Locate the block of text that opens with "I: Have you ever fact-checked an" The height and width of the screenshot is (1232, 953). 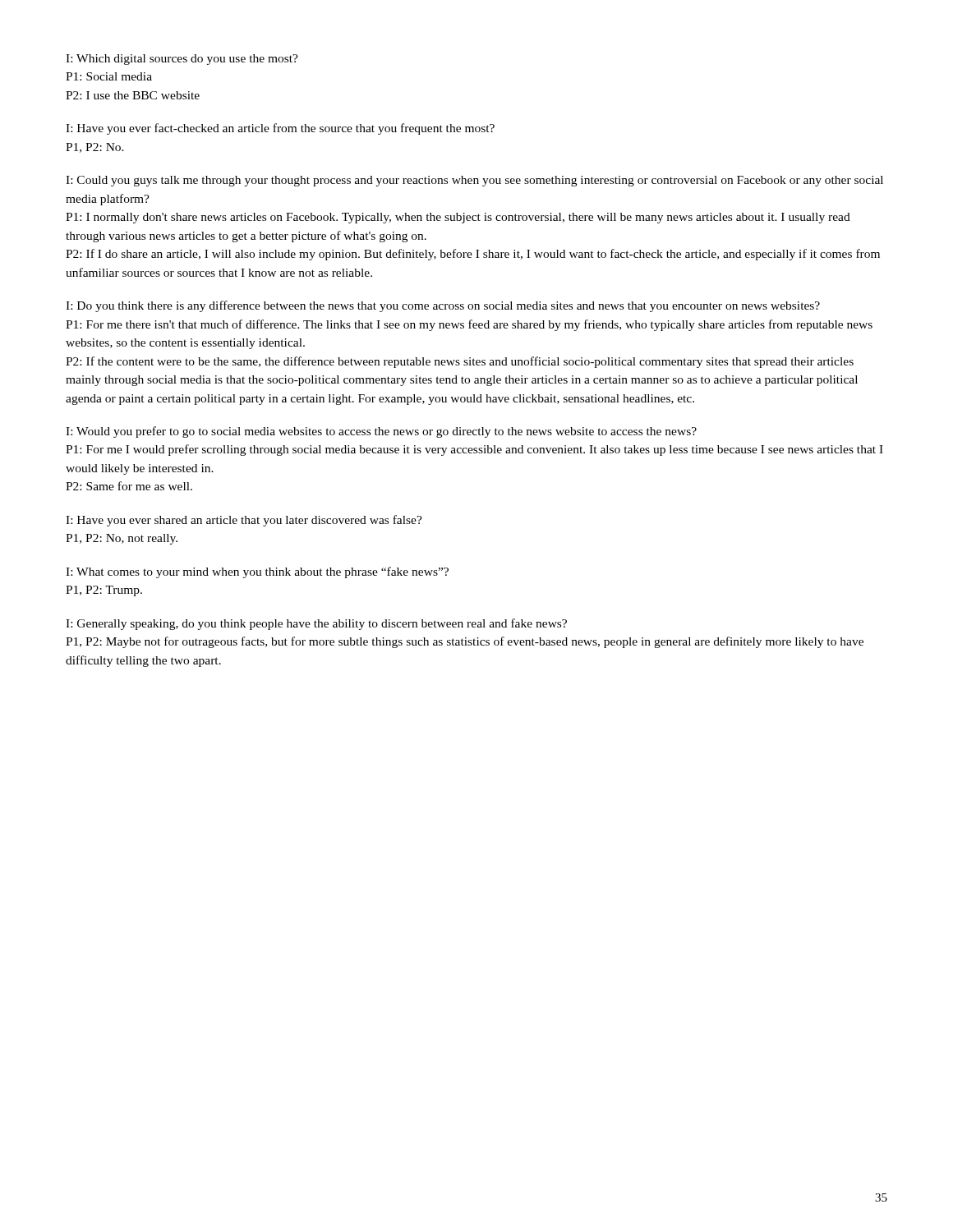[280, 137]
